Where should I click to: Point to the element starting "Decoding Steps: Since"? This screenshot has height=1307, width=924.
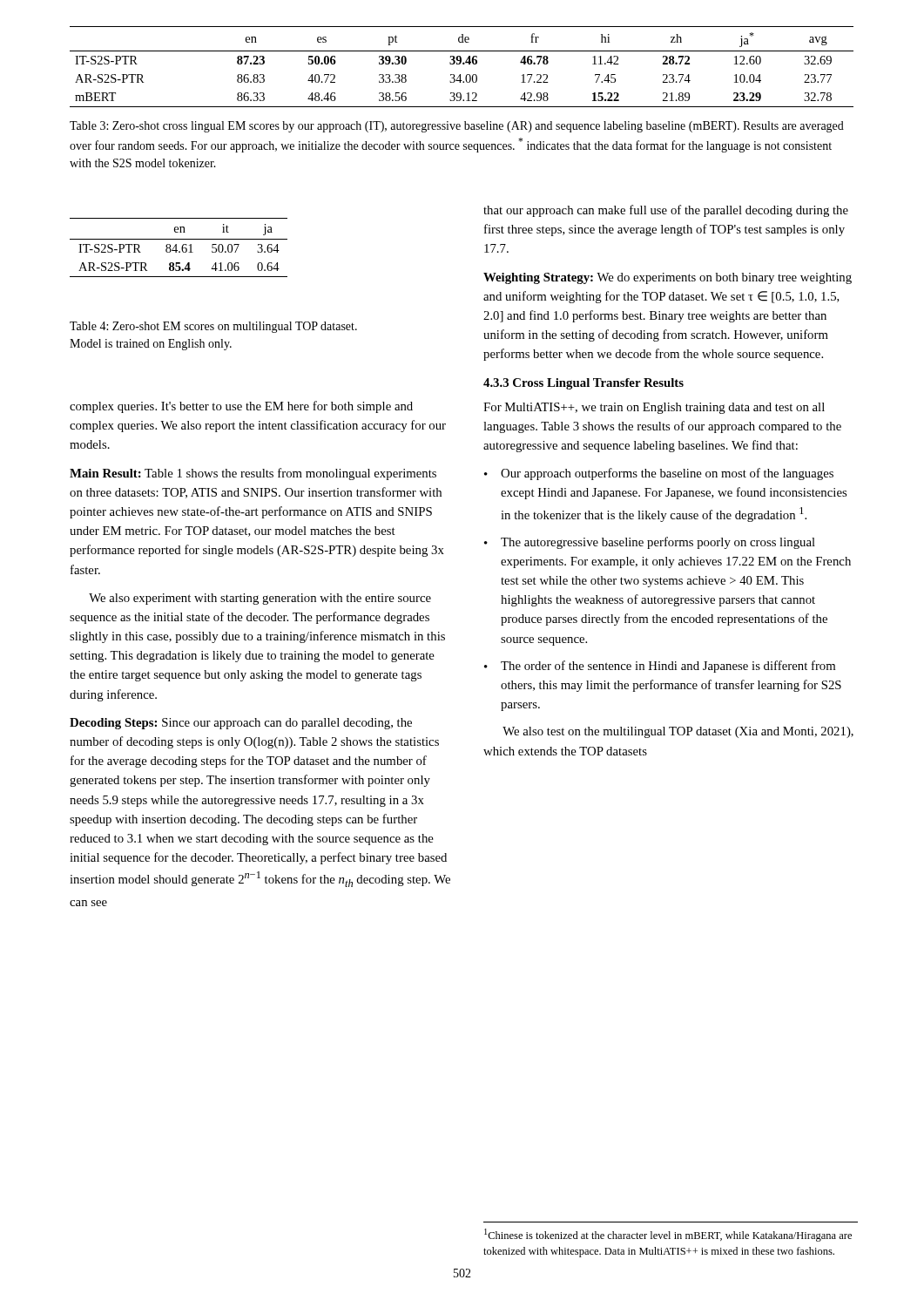(261, 812)
